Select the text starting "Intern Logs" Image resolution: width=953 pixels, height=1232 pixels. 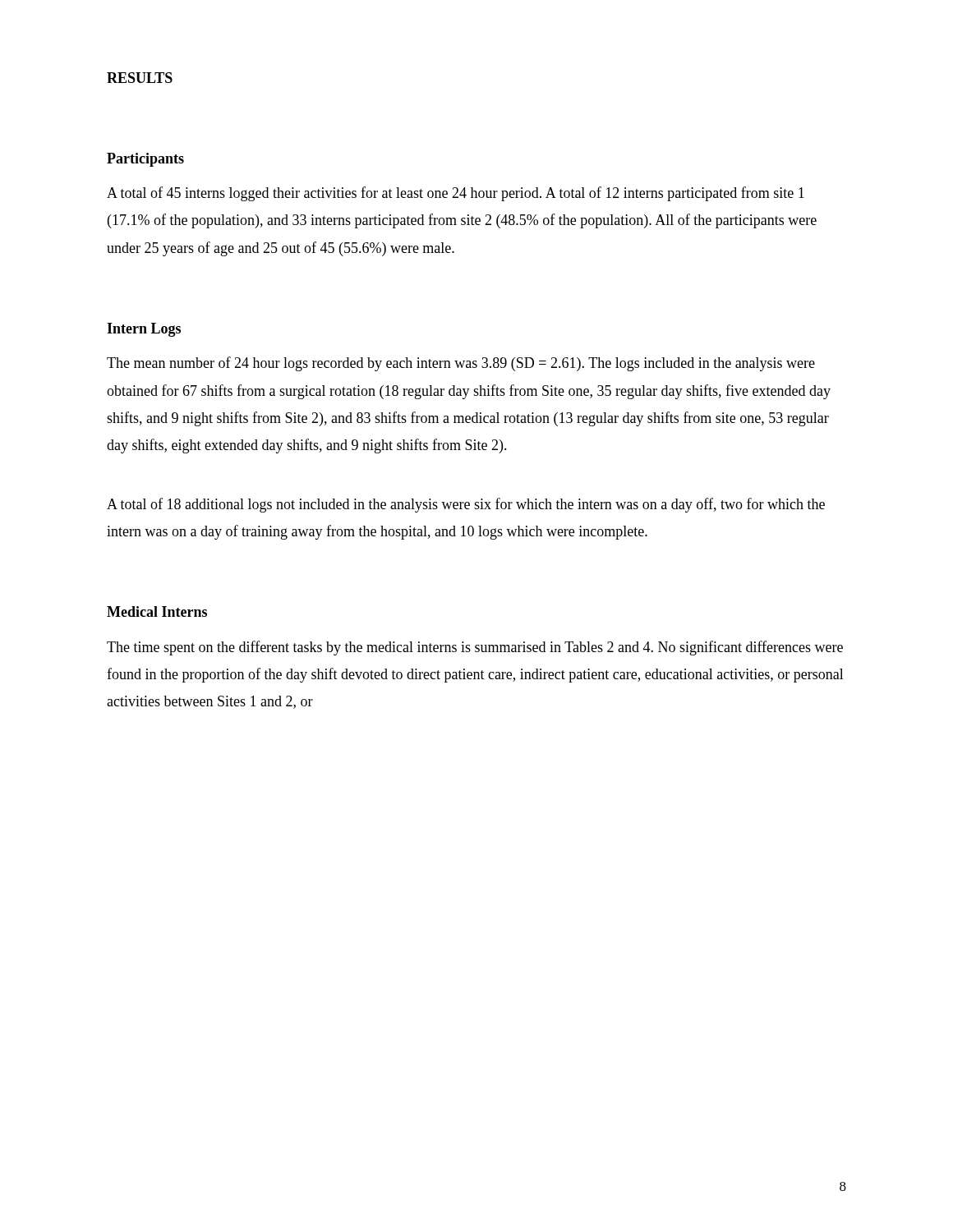click(x=144, y=328)
